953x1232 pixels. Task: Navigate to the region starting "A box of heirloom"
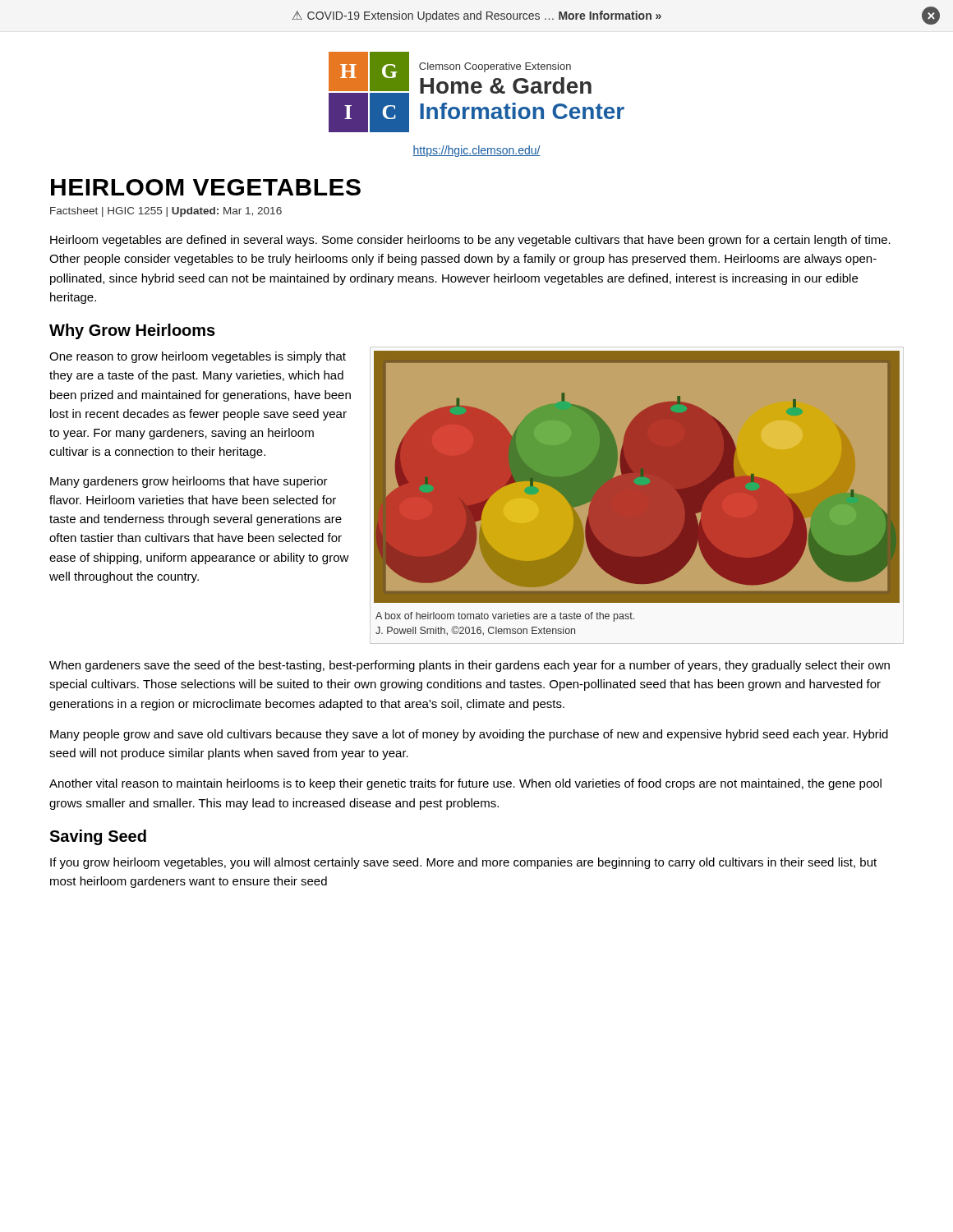tap(505, 623)
